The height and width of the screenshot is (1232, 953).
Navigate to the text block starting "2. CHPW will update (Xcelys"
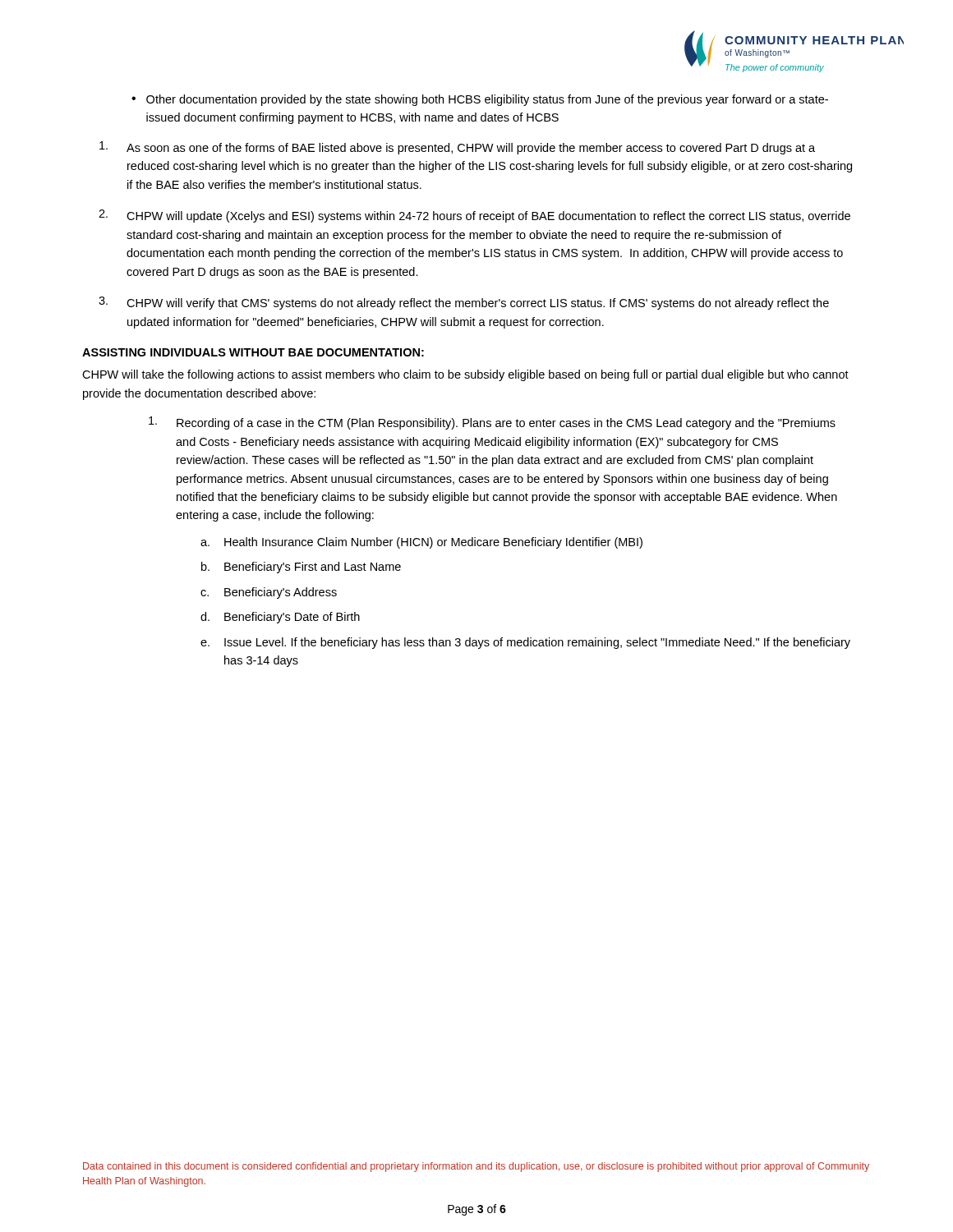click(x=476, y=244)
